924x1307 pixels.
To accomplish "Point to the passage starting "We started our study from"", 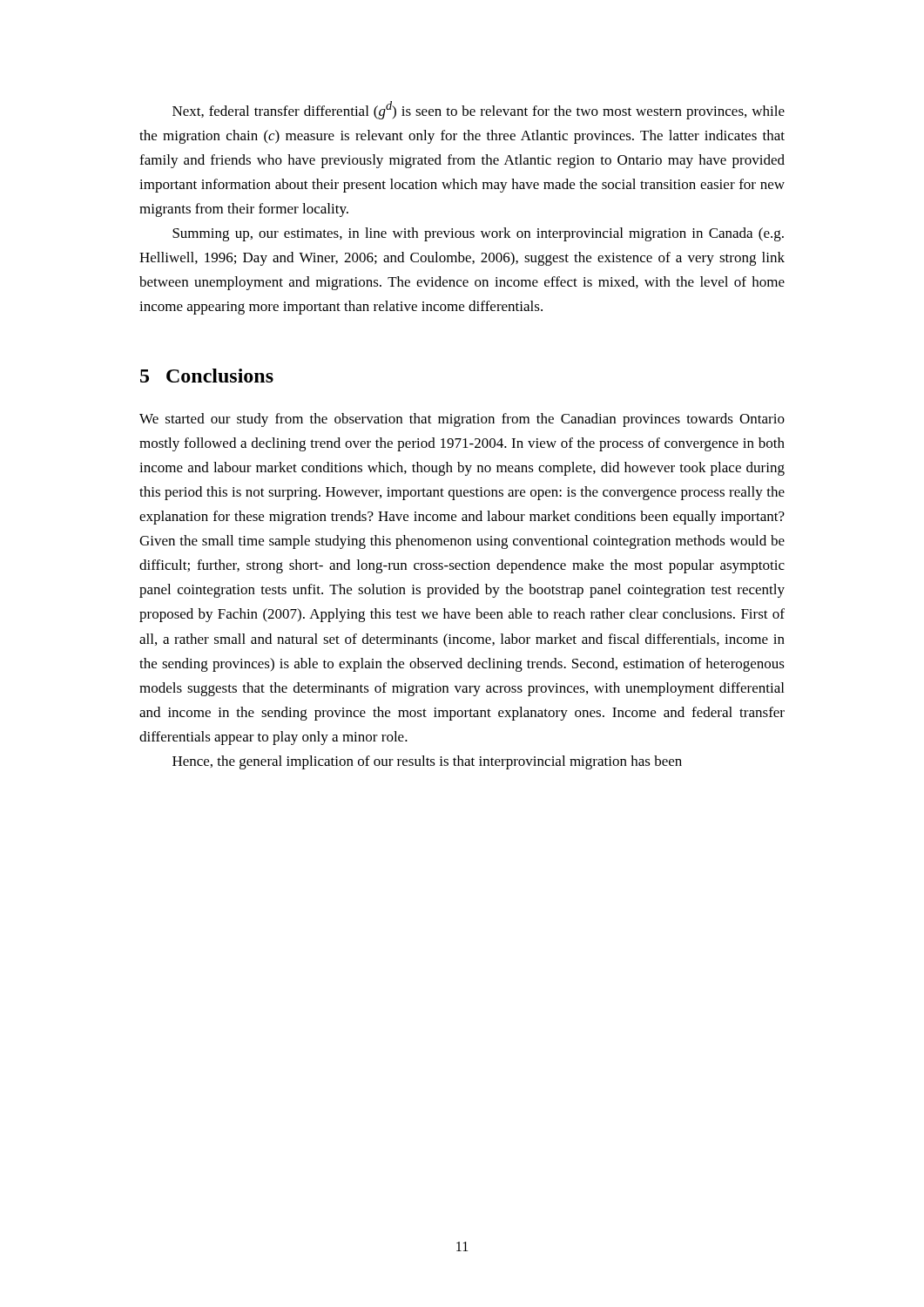I will (462, 578).
